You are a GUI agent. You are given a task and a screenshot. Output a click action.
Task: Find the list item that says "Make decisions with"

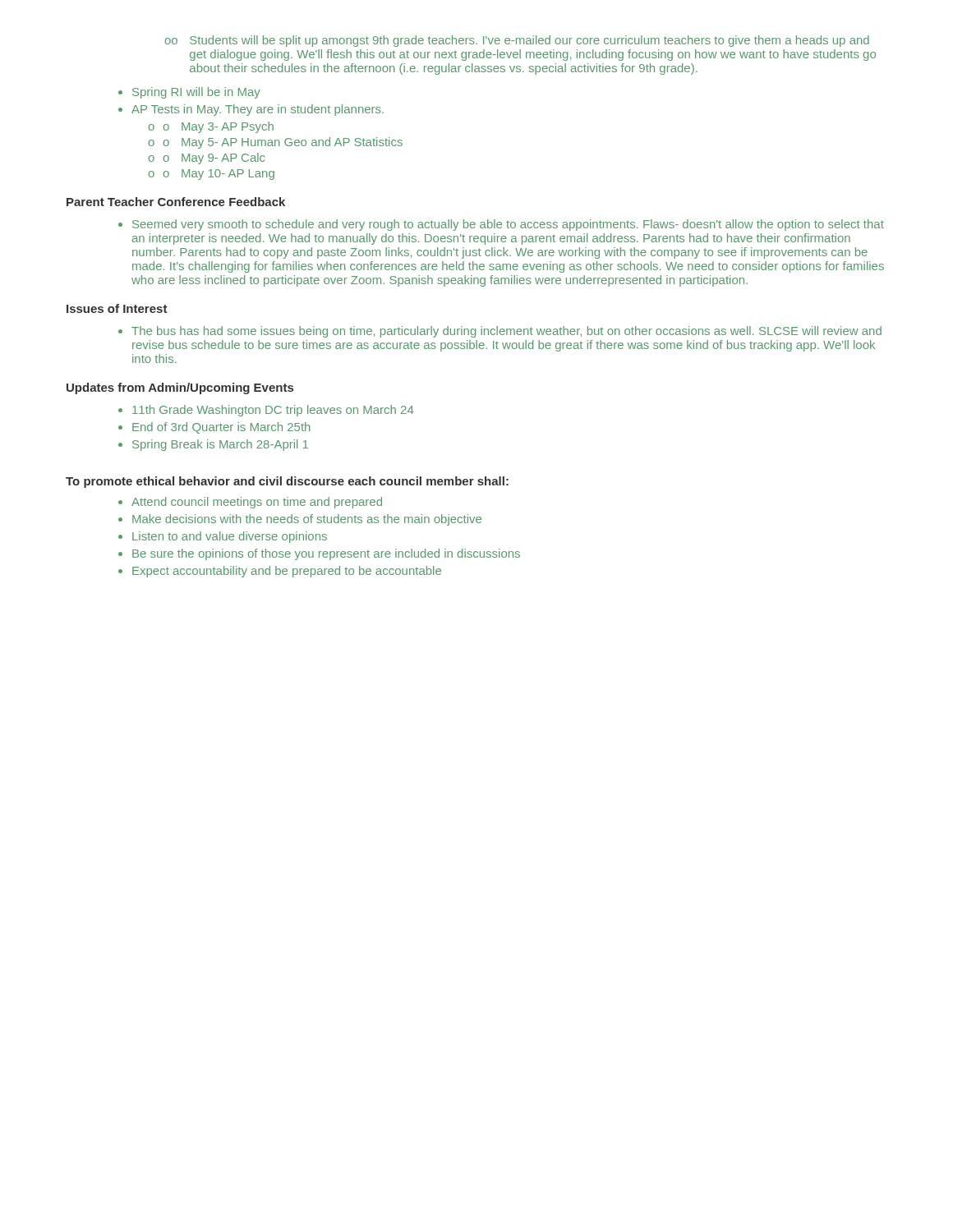coord(300,520)
